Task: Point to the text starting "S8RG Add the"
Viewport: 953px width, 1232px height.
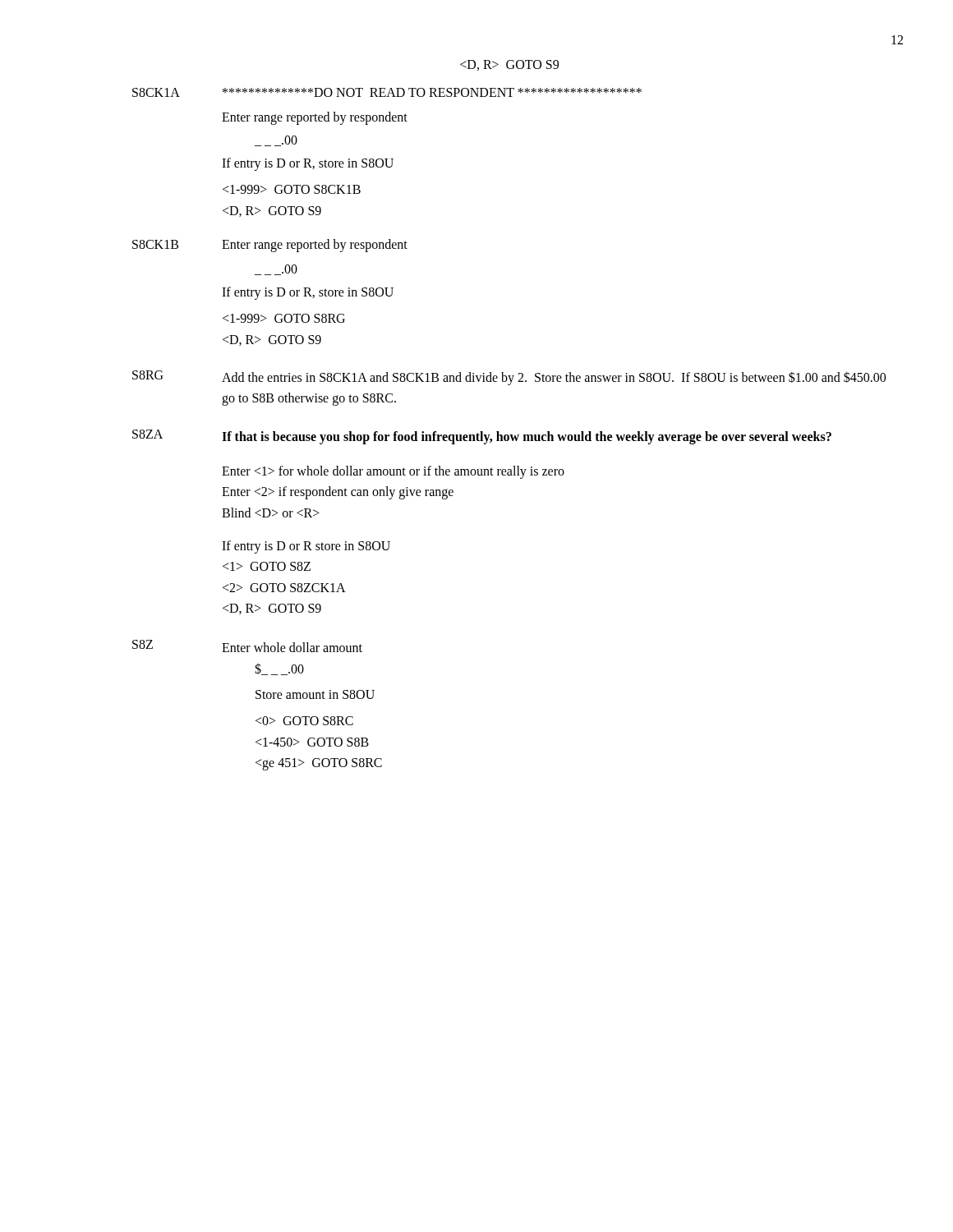Action: 509,389
